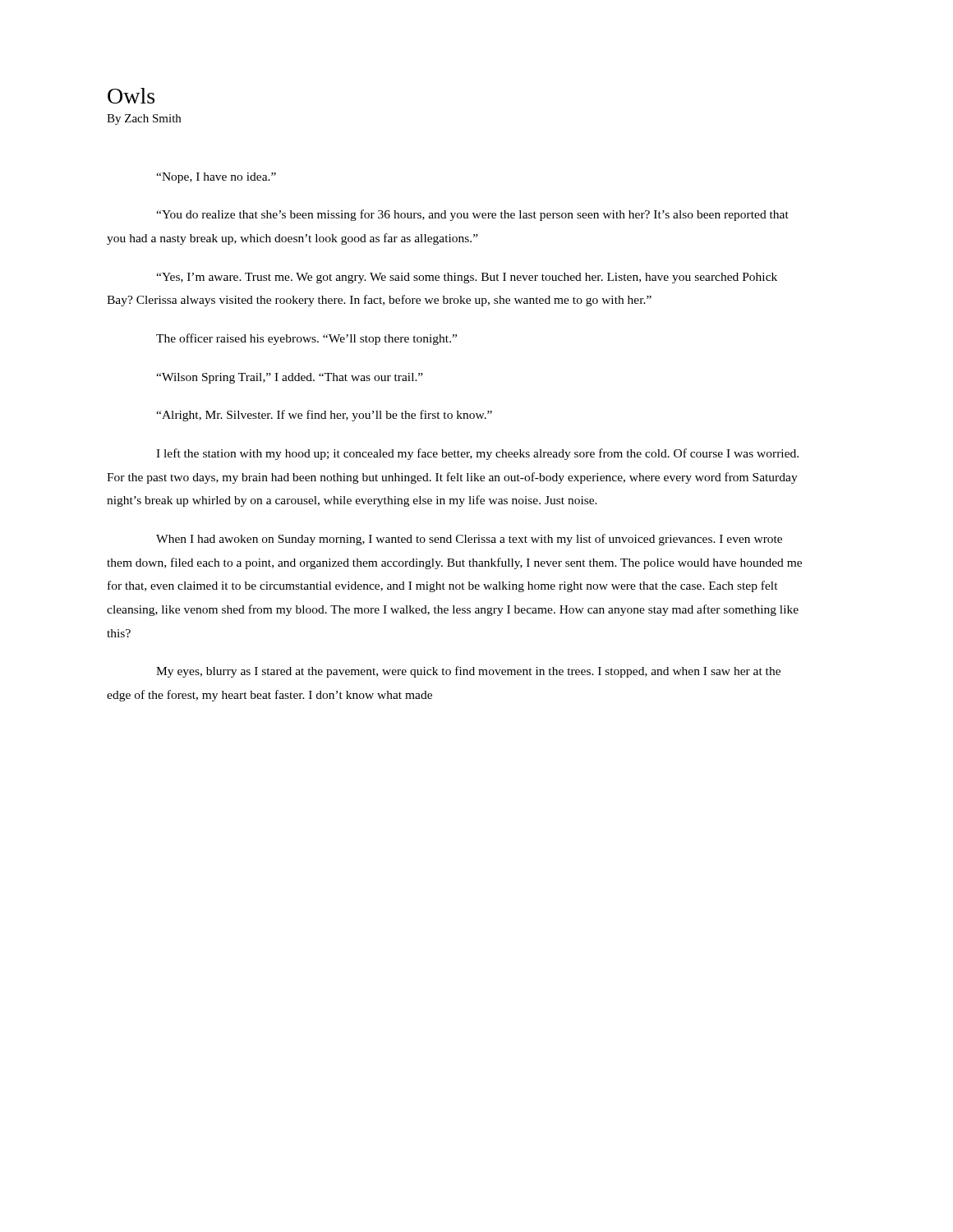Point to the element starting "“Nope, I have no idea.”"
This screenshot has height=1232, width=953.
coord(216,178)
